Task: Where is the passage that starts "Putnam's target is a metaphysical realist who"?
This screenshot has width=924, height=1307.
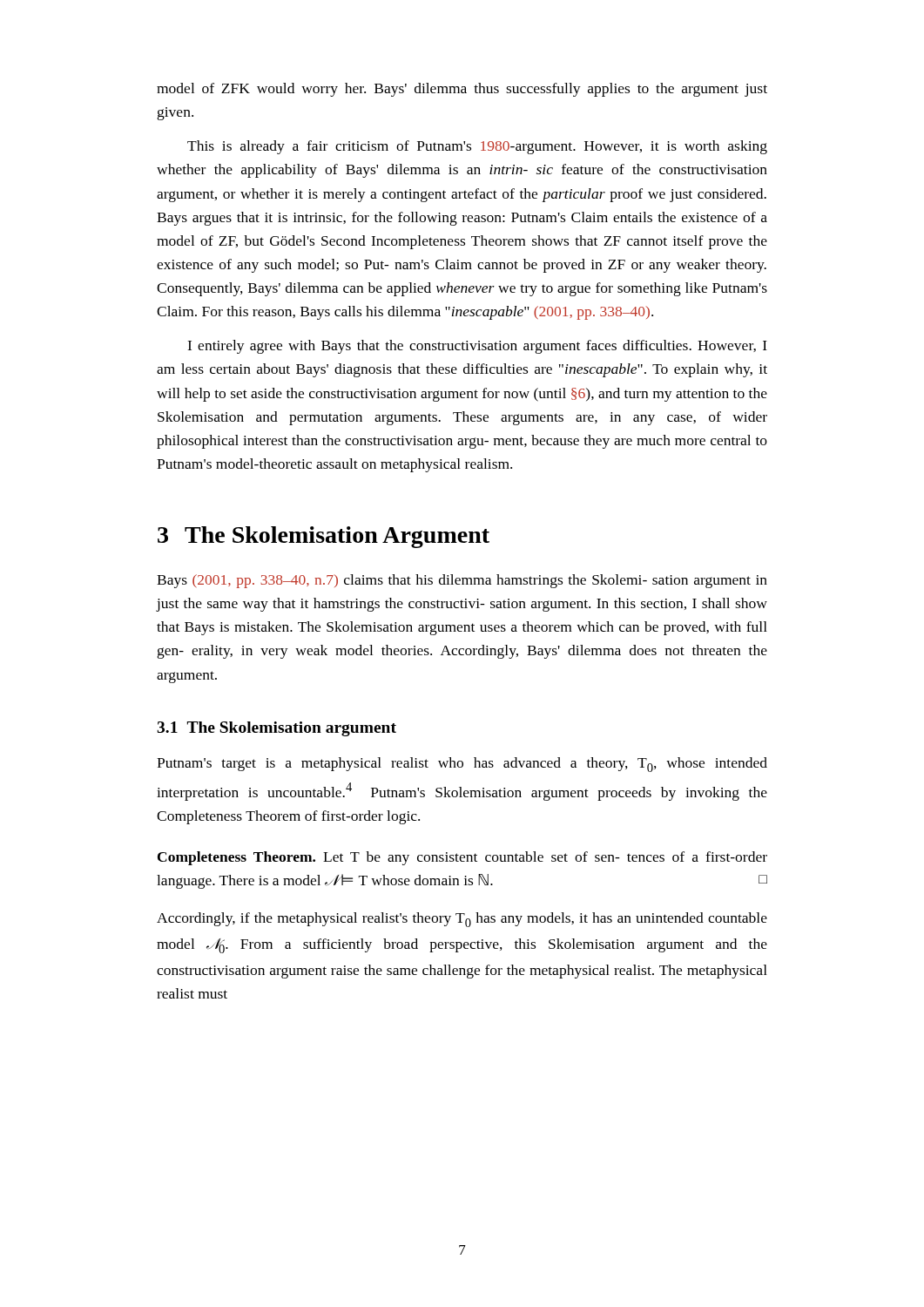Action: point(462,789)
